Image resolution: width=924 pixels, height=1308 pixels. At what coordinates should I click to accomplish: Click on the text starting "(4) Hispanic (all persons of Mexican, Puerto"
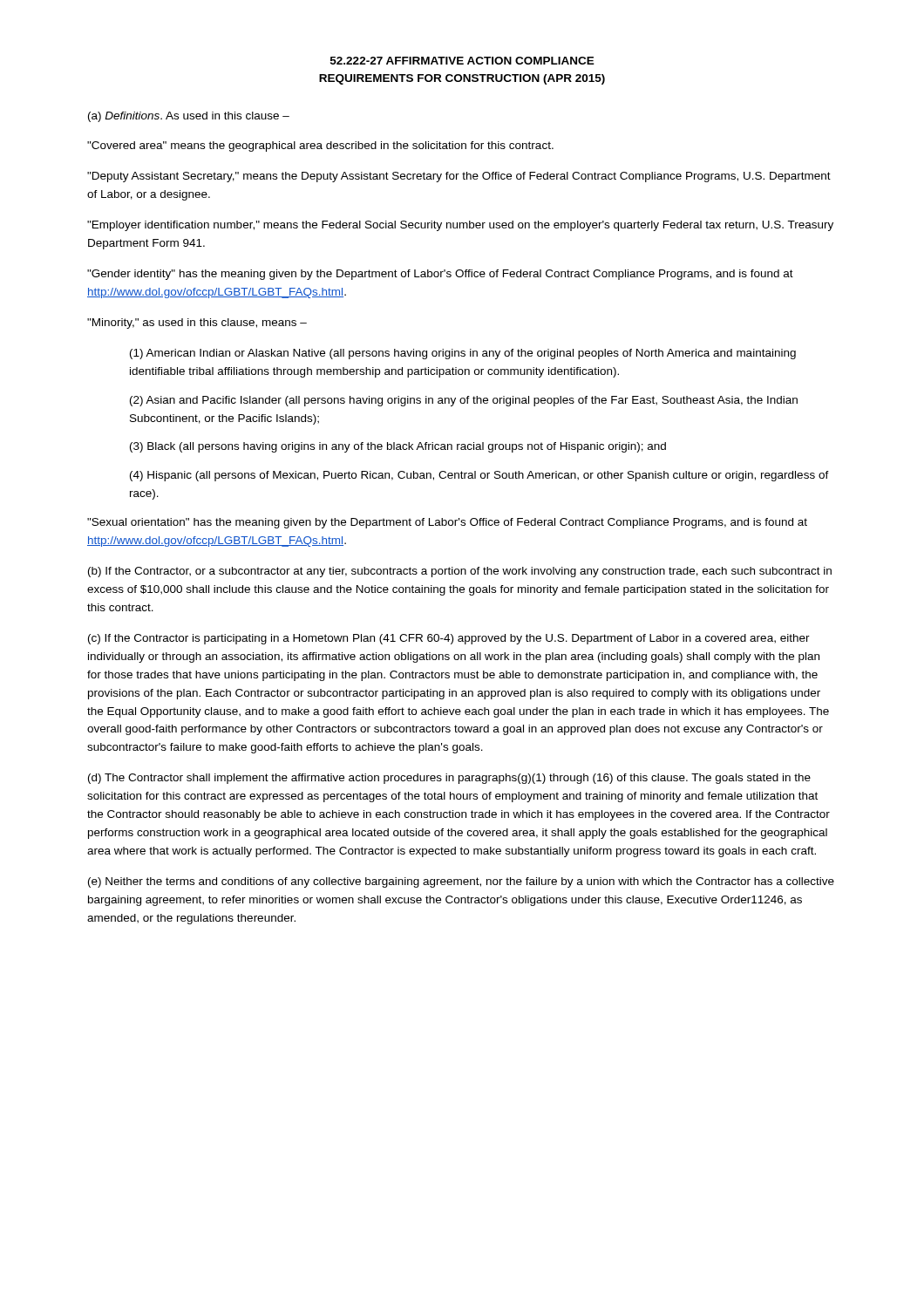coord(479,484)
